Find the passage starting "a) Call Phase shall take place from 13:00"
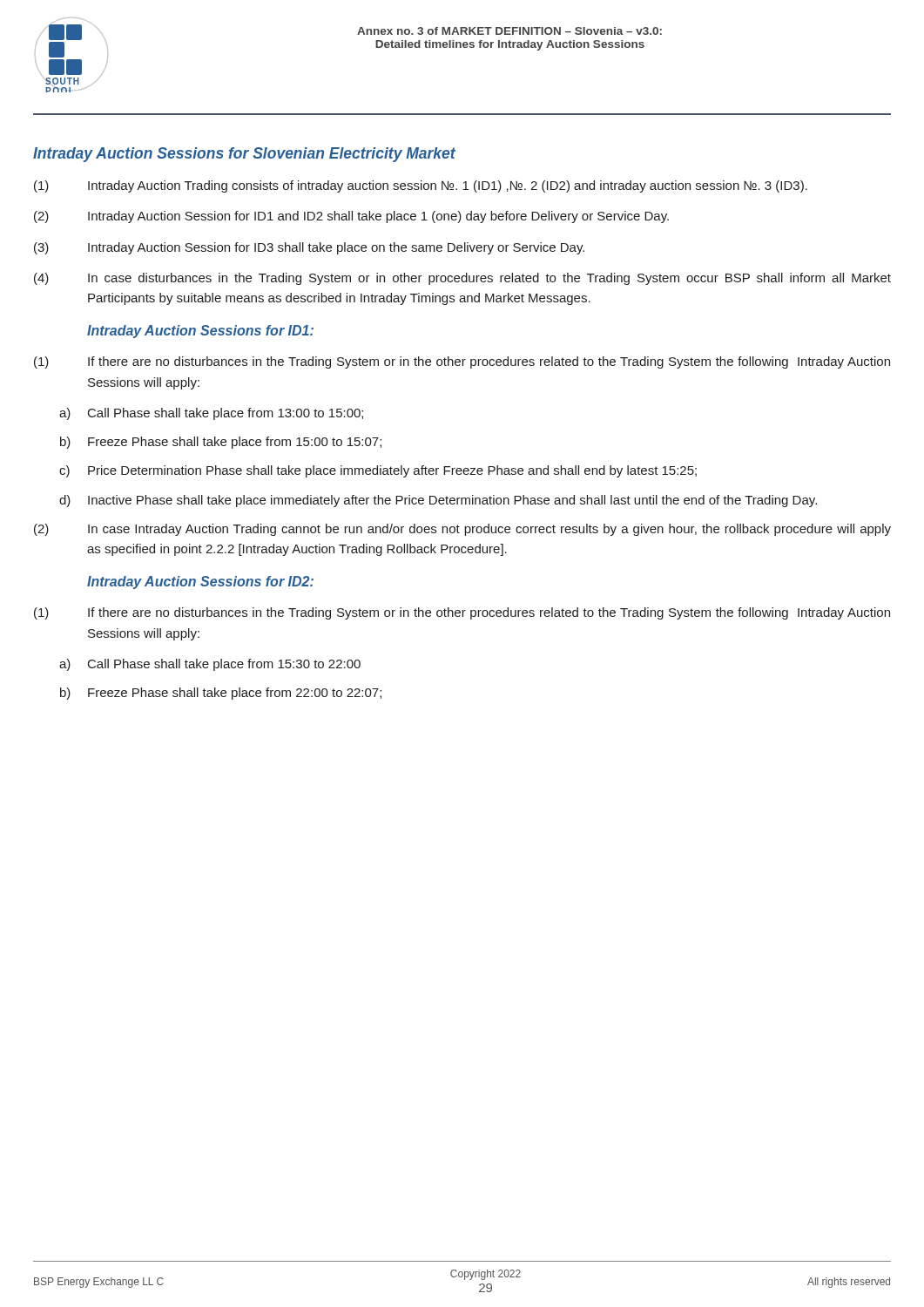 click(211, 414)
